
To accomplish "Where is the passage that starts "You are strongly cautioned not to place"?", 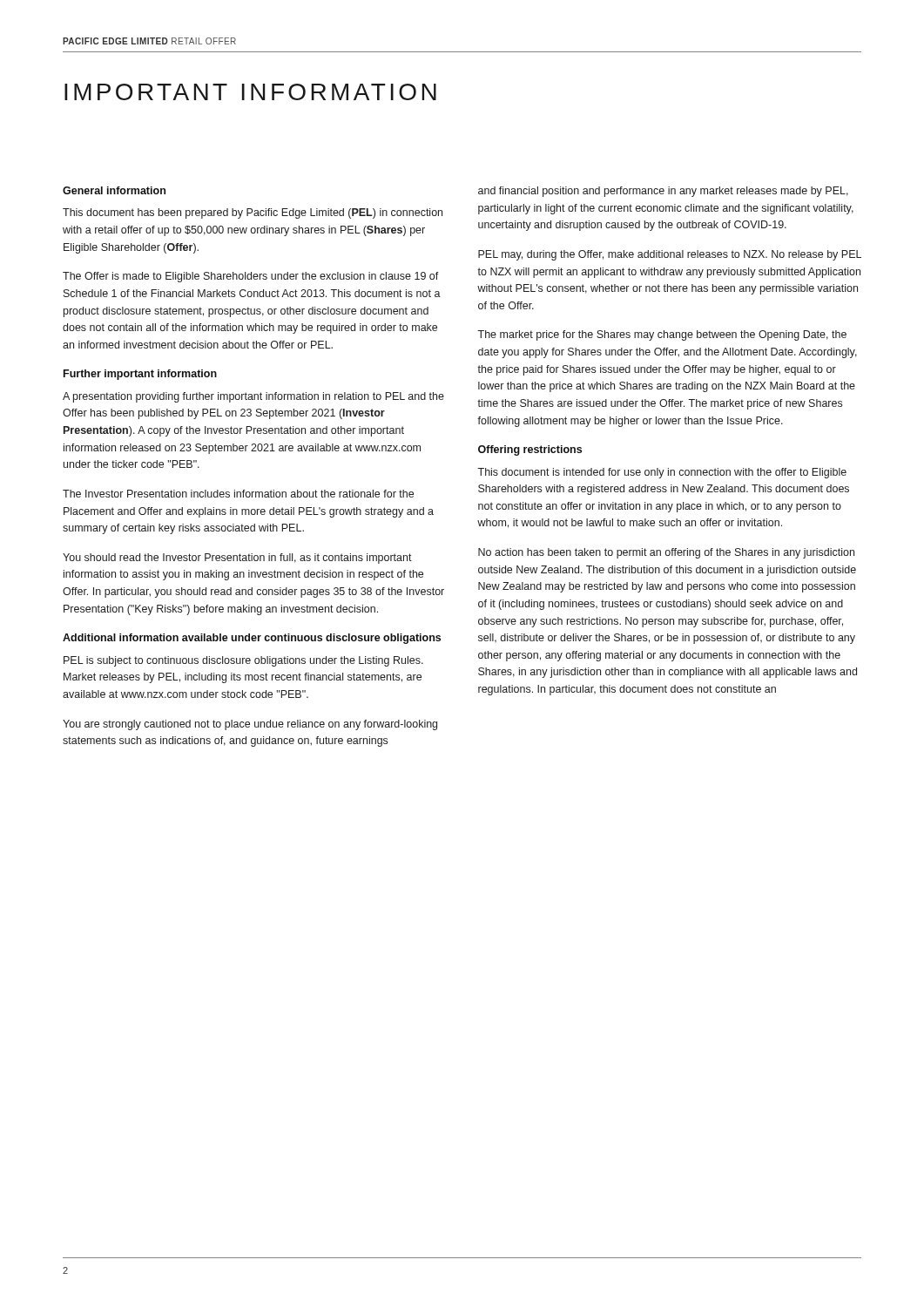I will click(250, 732).
